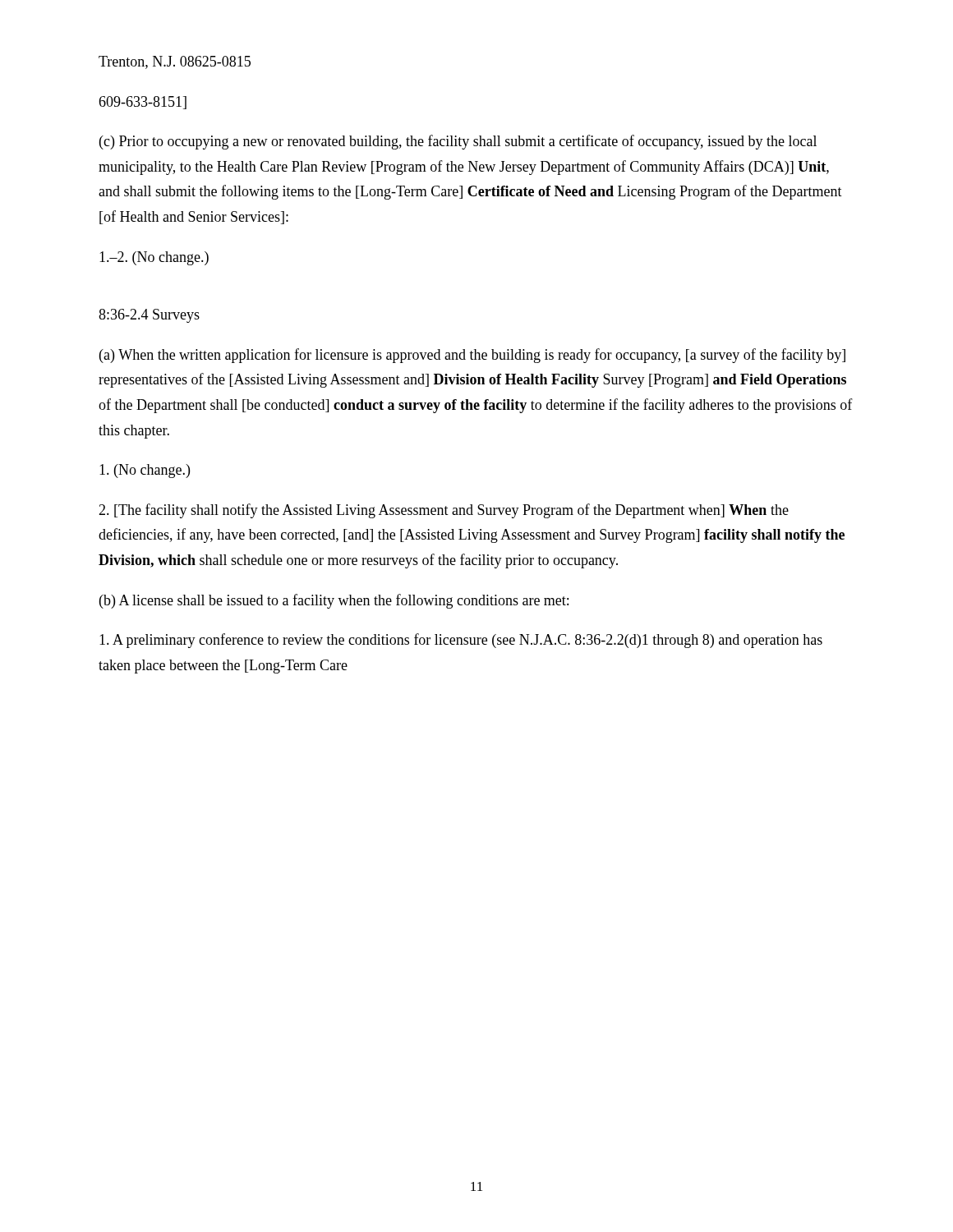Select the text block that says "(b) A license"
Viewport: 953px width, 1232px height.
coord(334,600)
